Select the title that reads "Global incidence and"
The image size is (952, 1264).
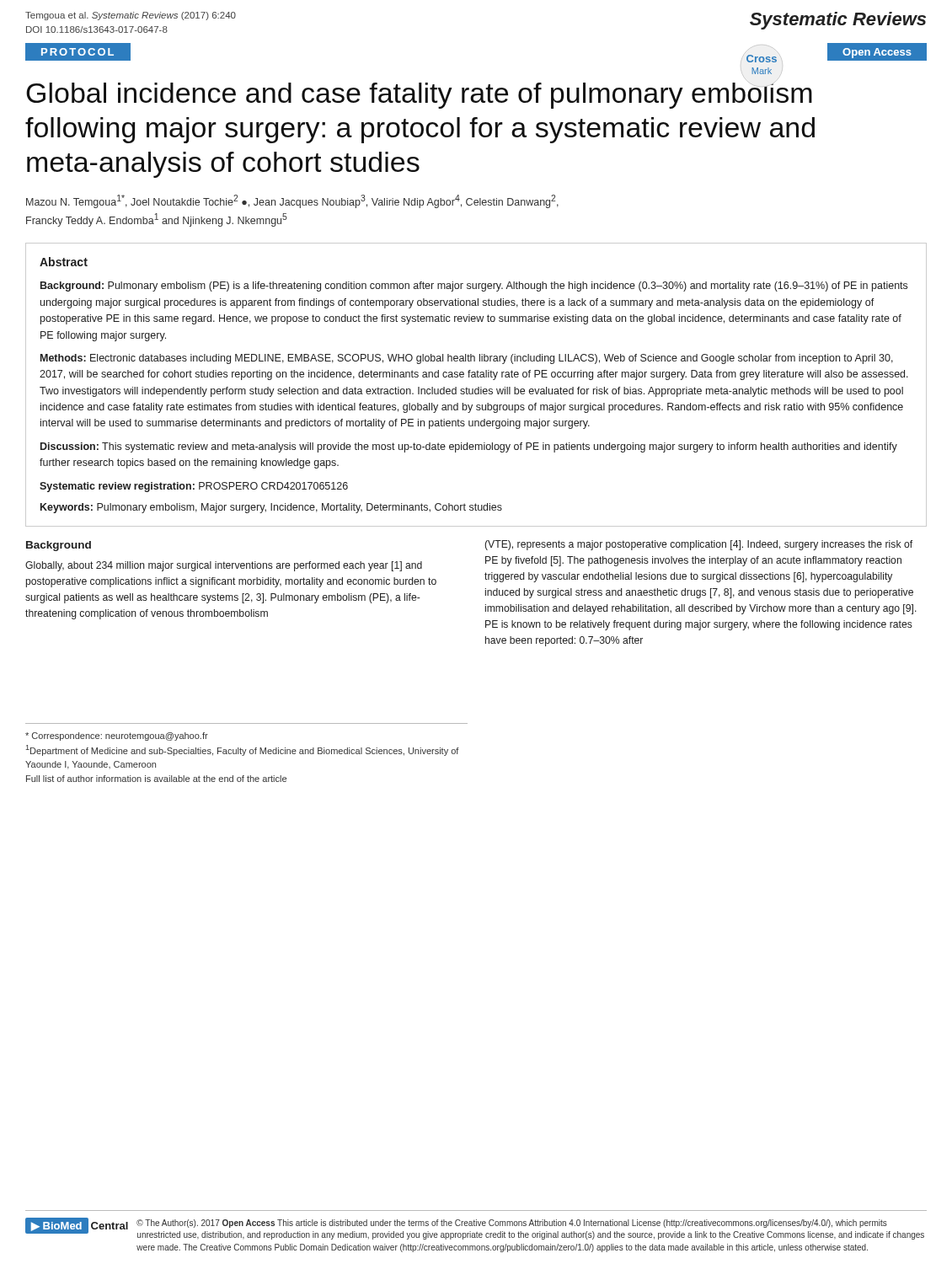coord(421,127)
